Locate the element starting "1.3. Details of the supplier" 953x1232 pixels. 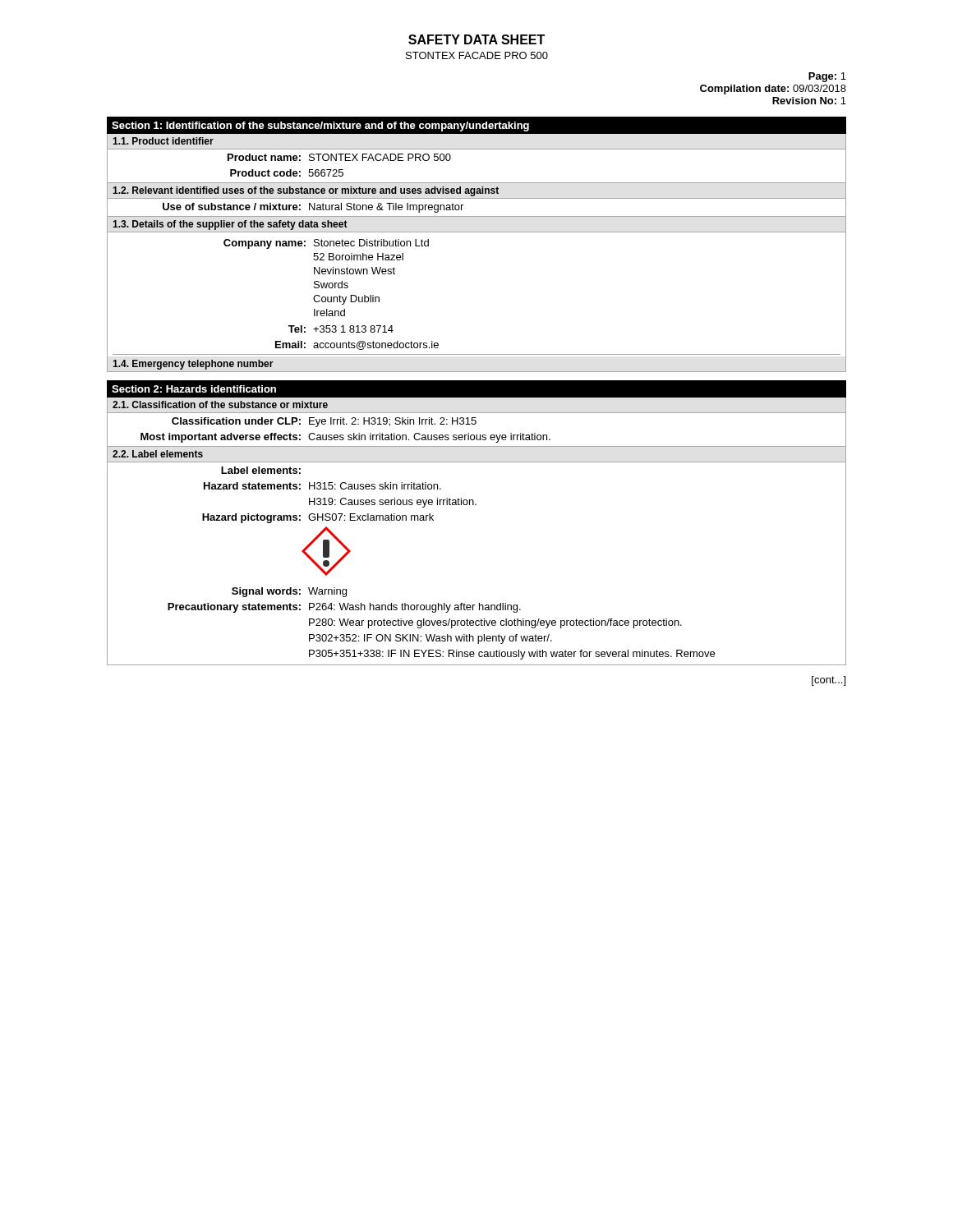[x=230, y=224]
